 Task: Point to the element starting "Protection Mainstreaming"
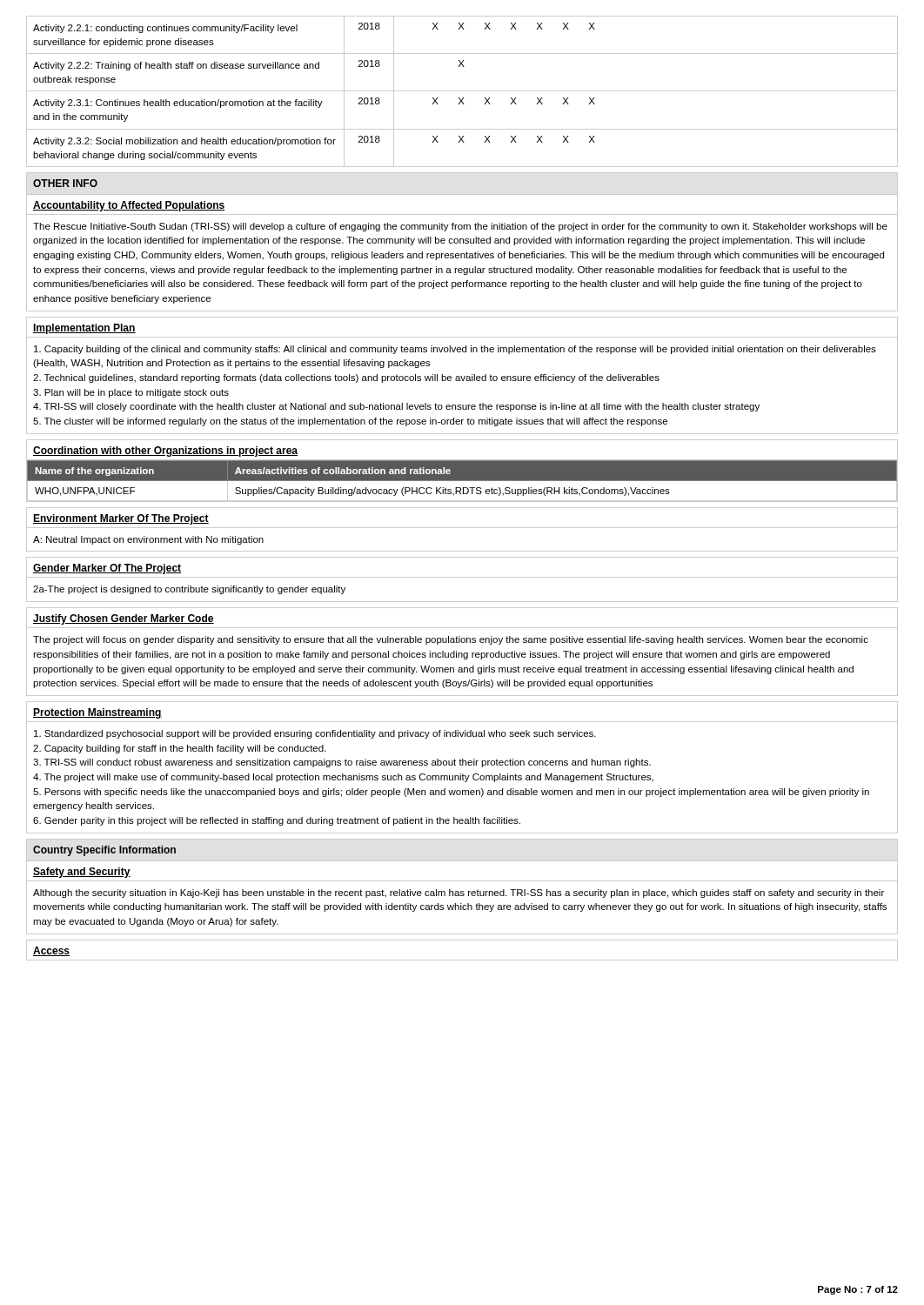click(x=97, y=712)
